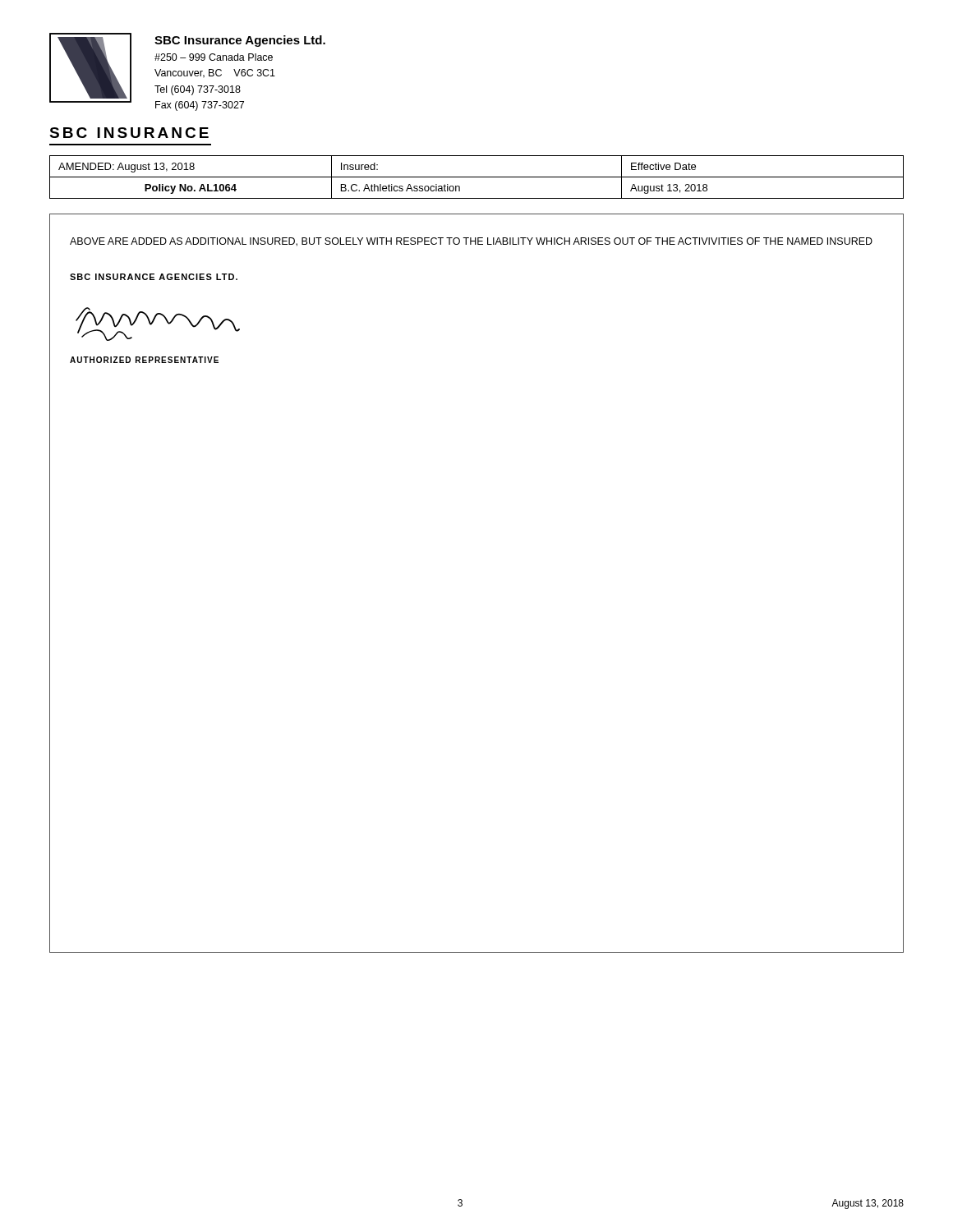The image size is (953, 1232).
Task: Select the text starting "AUTHORIZED REPRESENTATIVE"
Action: pyautogui.click(x=145, y=360)
